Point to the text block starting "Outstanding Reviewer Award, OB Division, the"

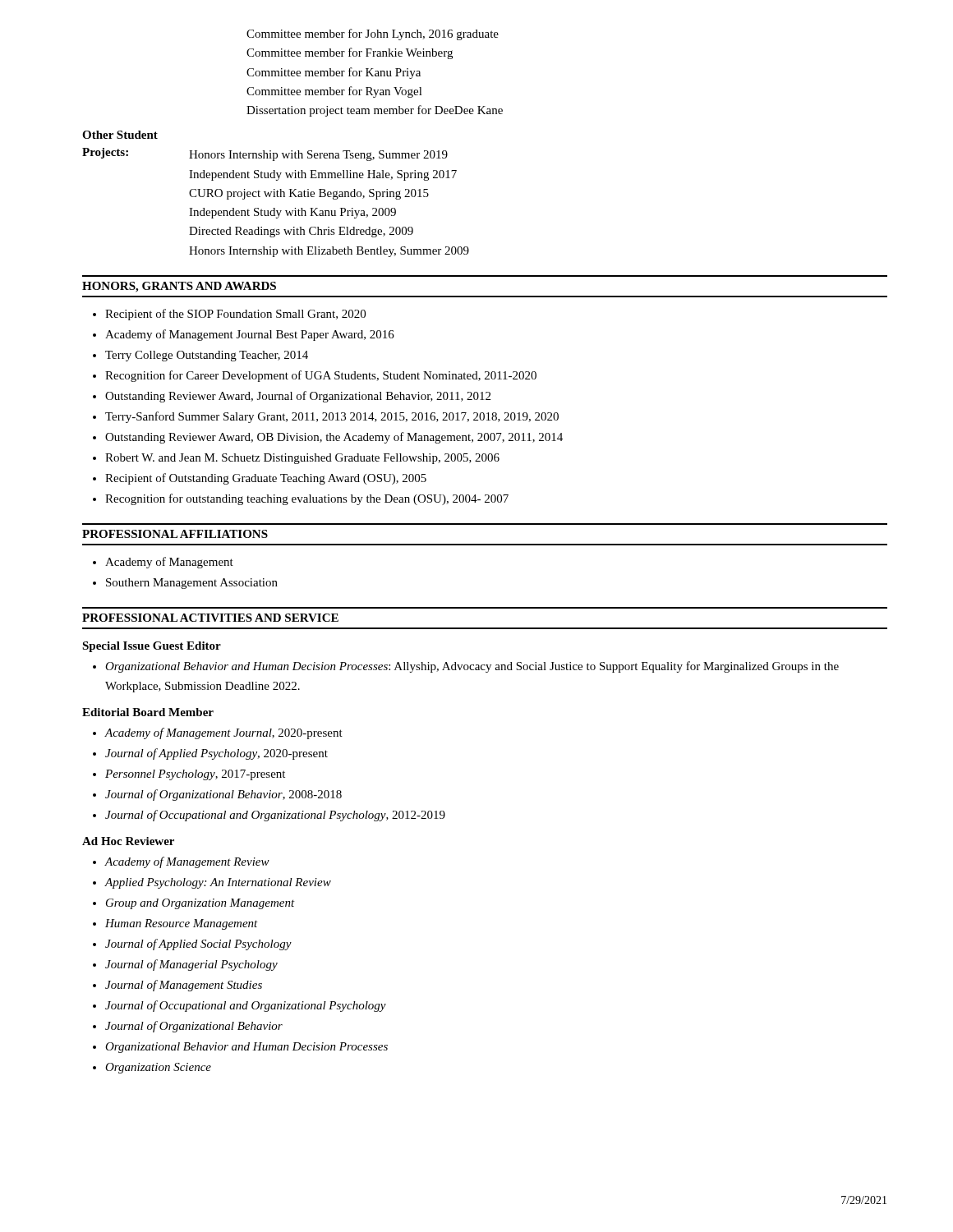pyautogui.click(x=485, y=437)
